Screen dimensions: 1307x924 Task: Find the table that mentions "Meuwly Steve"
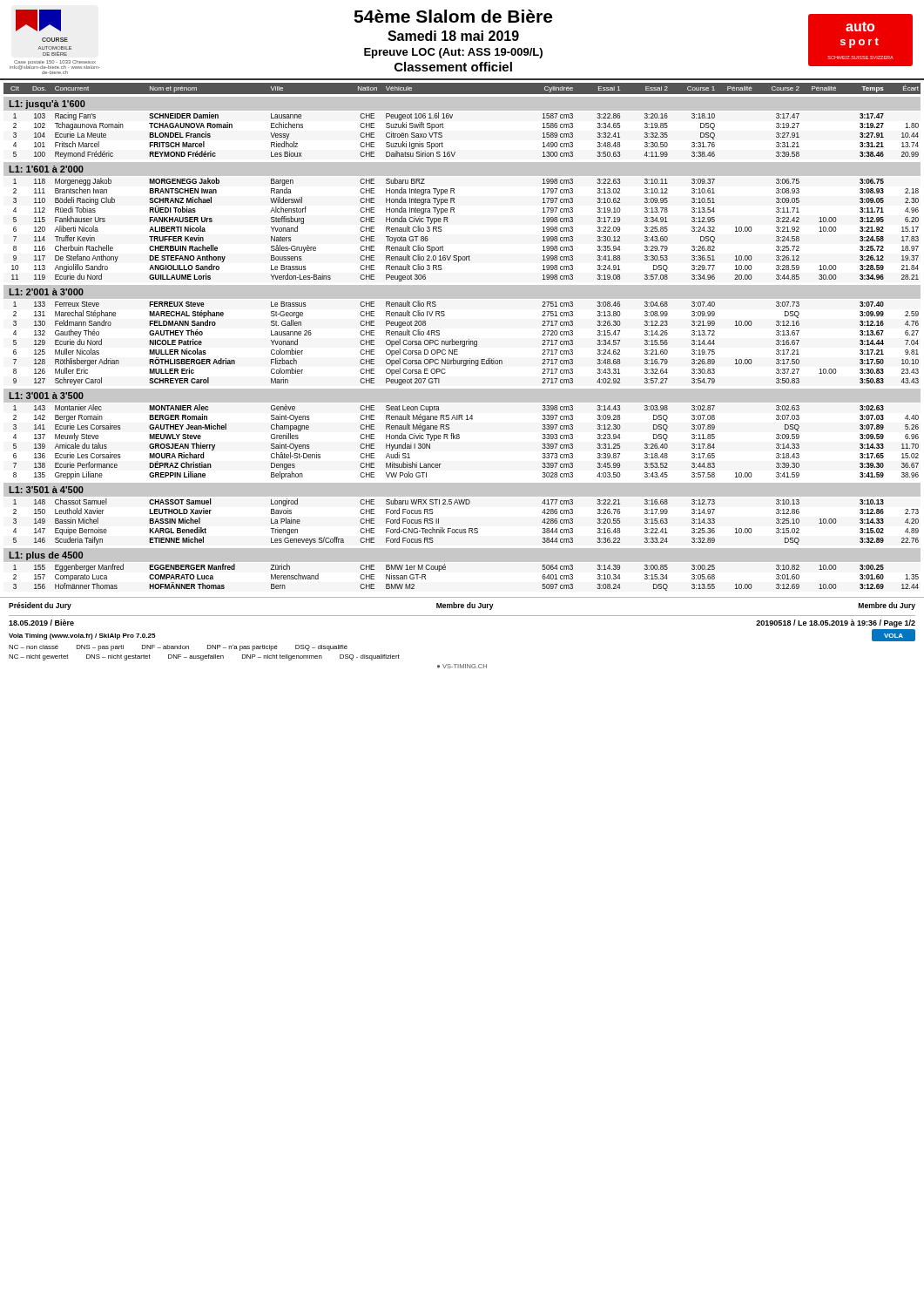[462, 442]
